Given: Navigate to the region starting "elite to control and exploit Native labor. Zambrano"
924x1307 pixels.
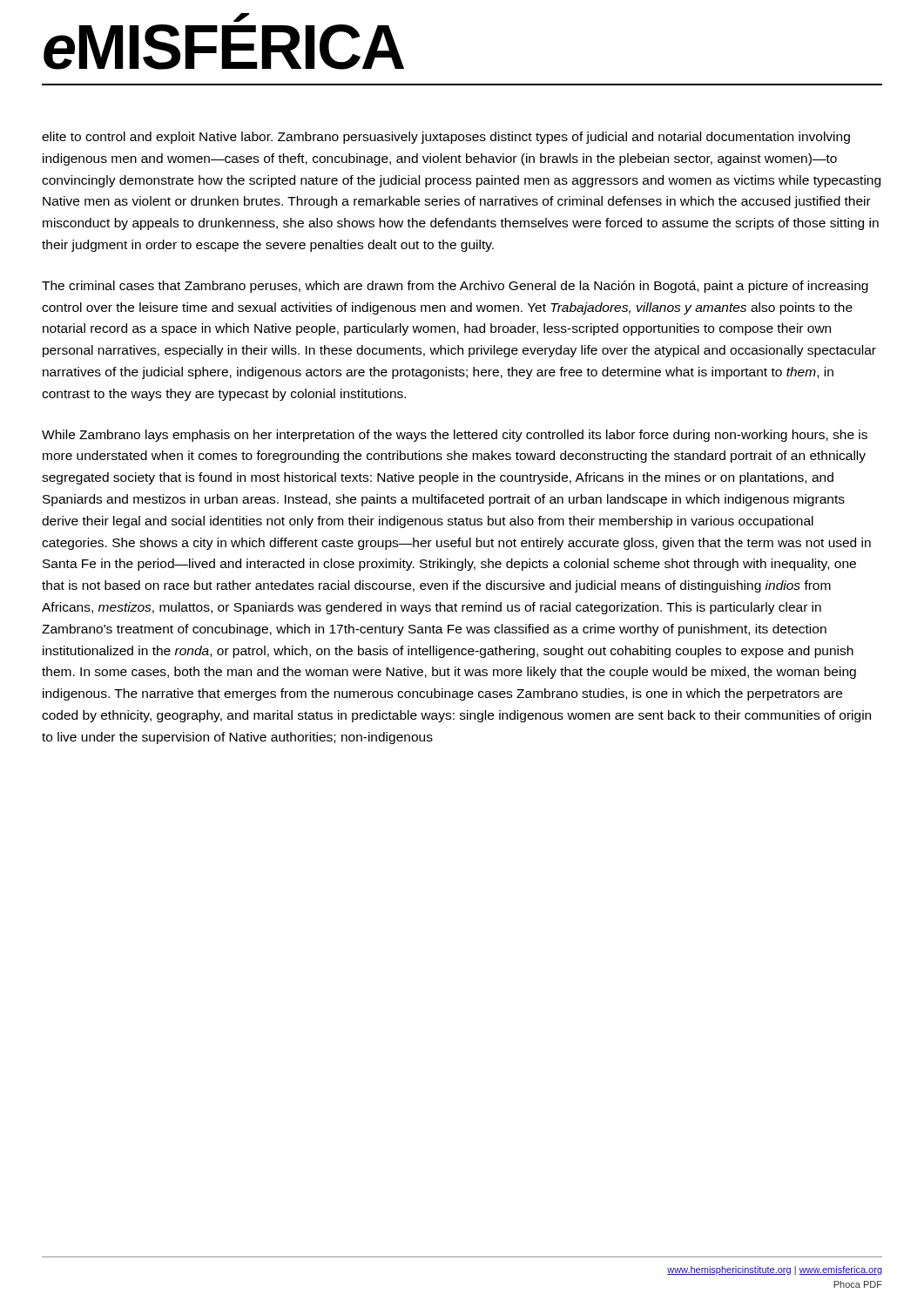Looking at the screenshot, I should (462, 190).
